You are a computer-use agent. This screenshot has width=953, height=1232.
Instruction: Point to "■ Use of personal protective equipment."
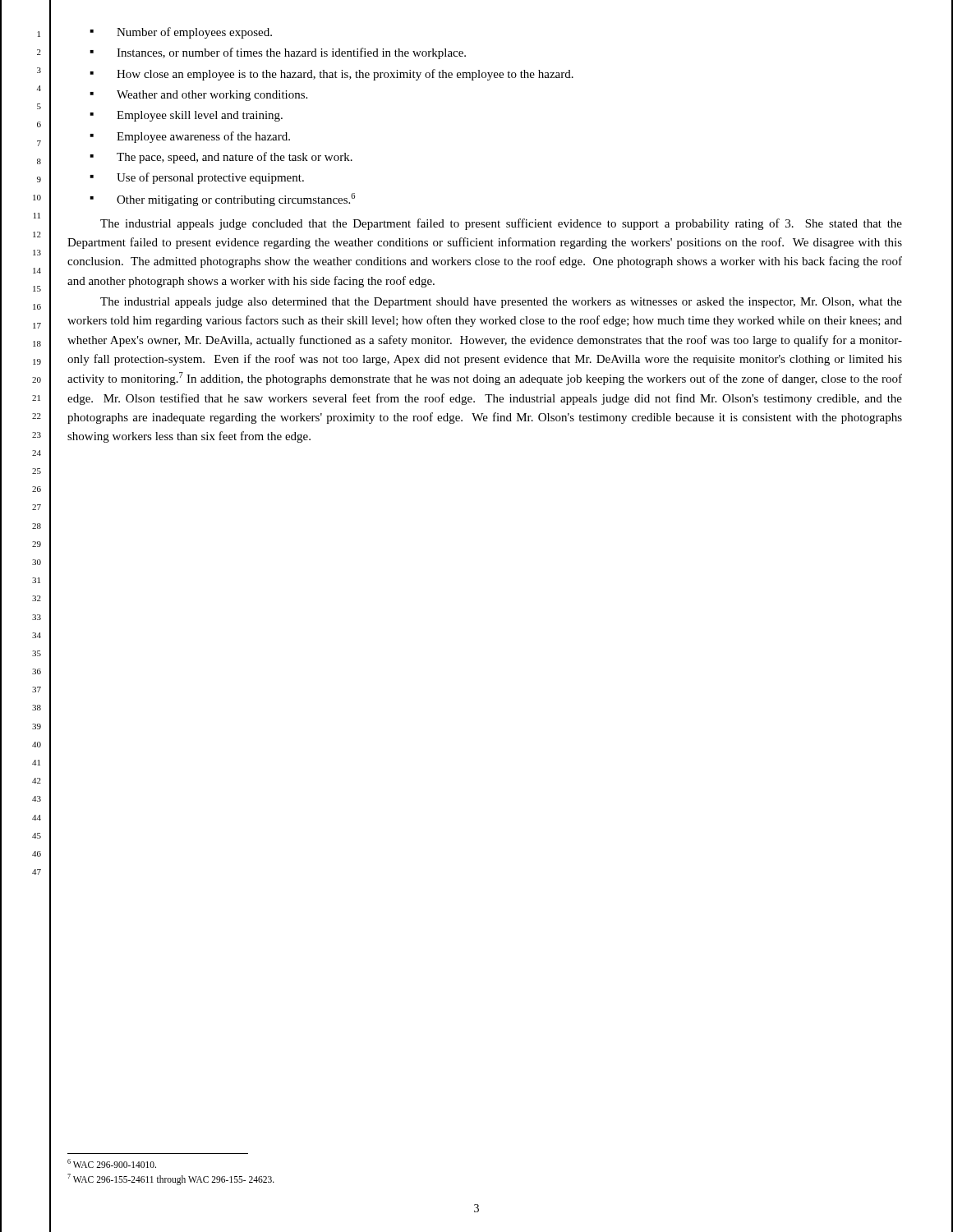(197, 178)
